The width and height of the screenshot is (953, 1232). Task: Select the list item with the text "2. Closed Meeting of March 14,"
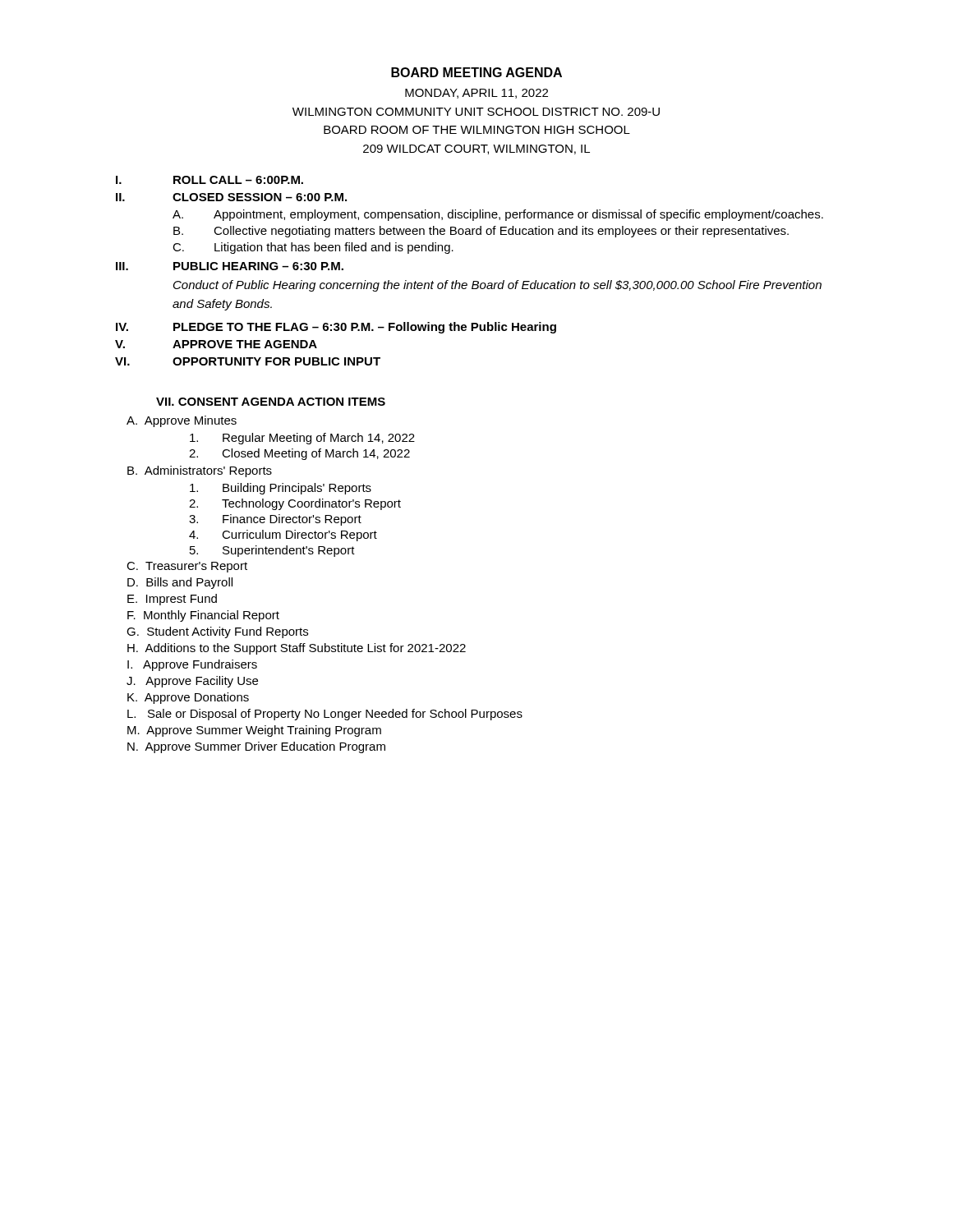[300, 453]
